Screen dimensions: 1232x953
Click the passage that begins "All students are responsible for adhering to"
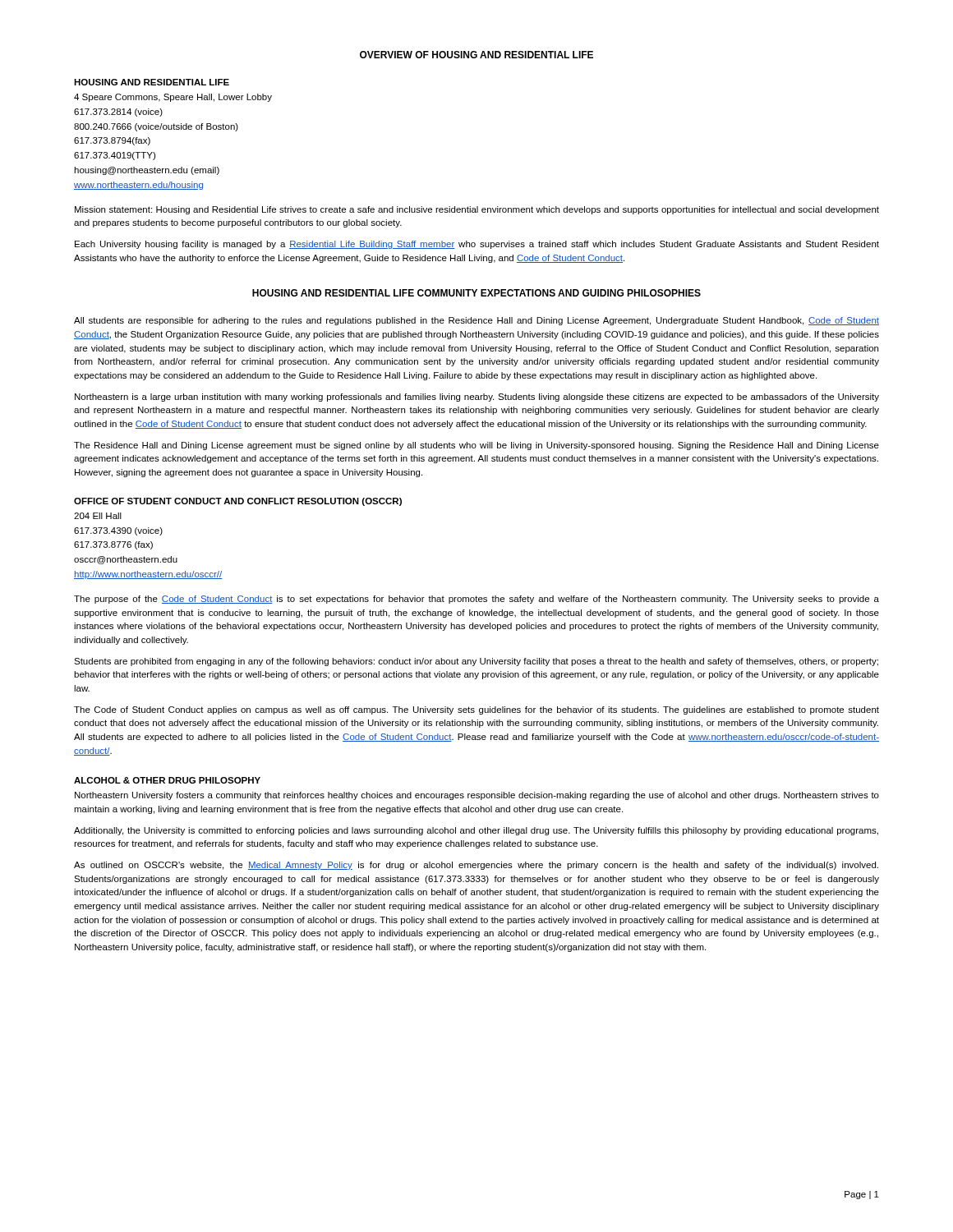click(x=476, y=397)
